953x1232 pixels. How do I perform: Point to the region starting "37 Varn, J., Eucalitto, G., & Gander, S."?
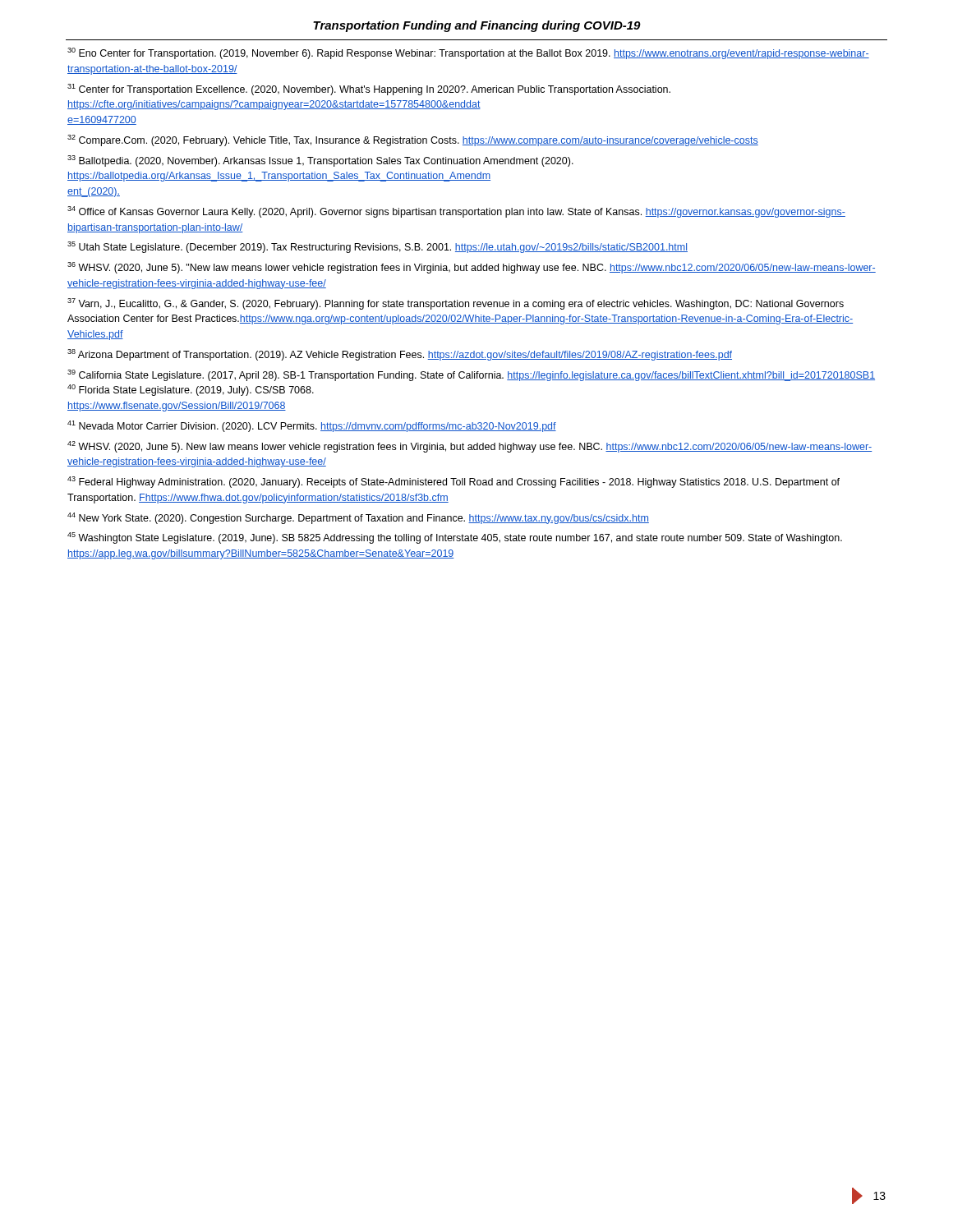[x=460, y=318]
